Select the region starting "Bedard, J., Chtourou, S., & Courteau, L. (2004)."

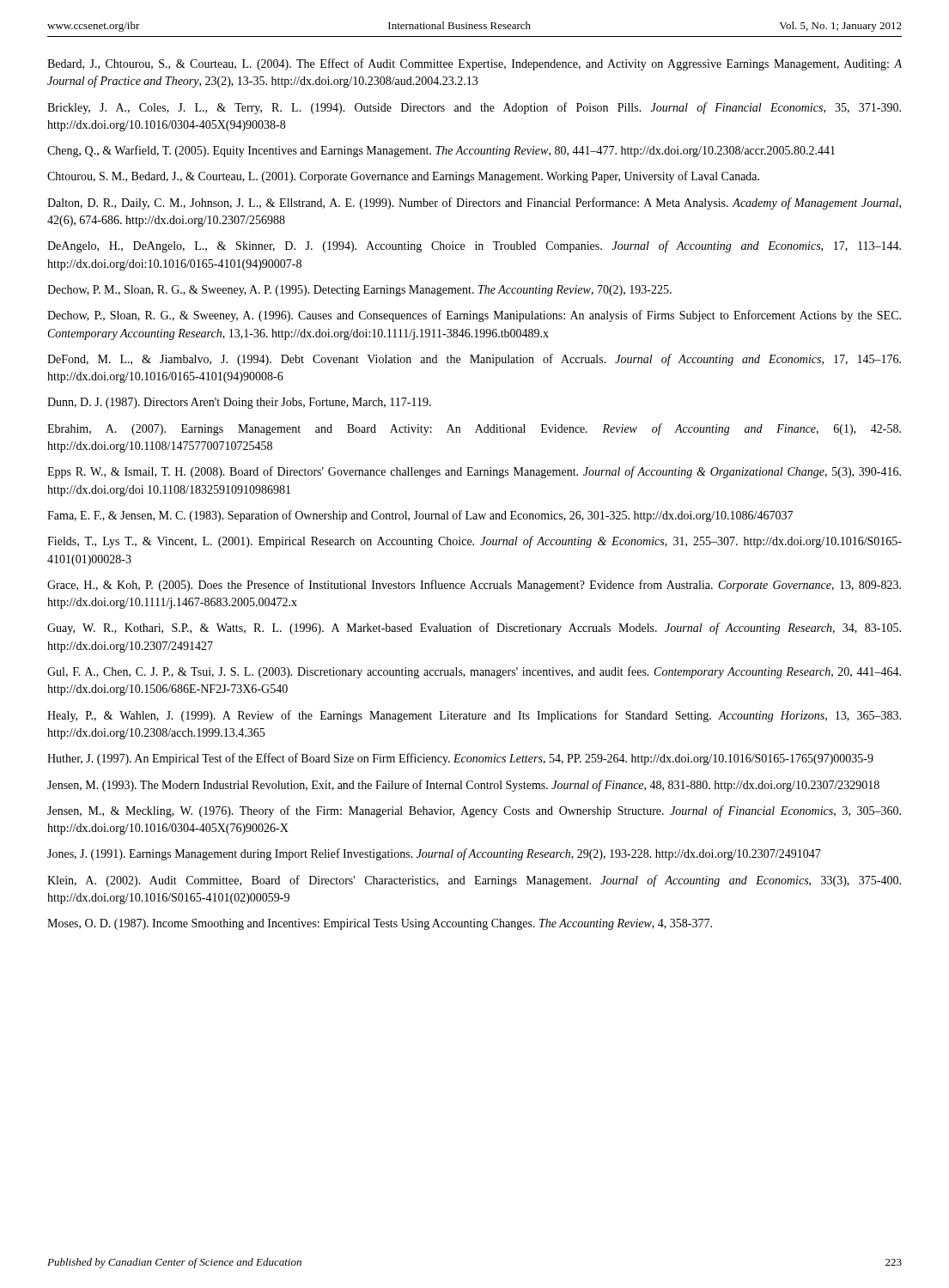tap(474, 73)
